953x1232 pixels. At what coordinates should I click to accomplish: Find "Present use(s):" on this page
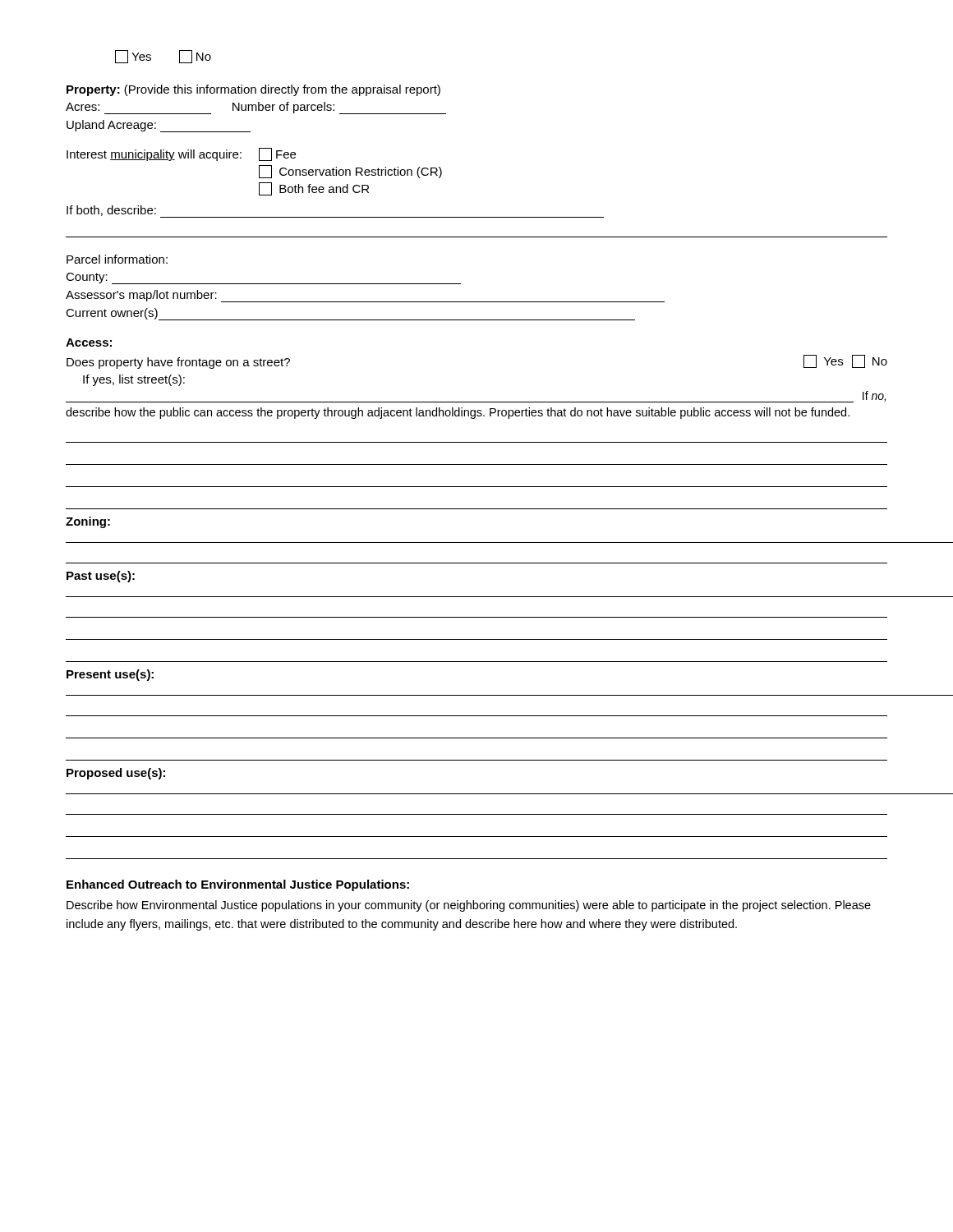click(x=476, y=714)
